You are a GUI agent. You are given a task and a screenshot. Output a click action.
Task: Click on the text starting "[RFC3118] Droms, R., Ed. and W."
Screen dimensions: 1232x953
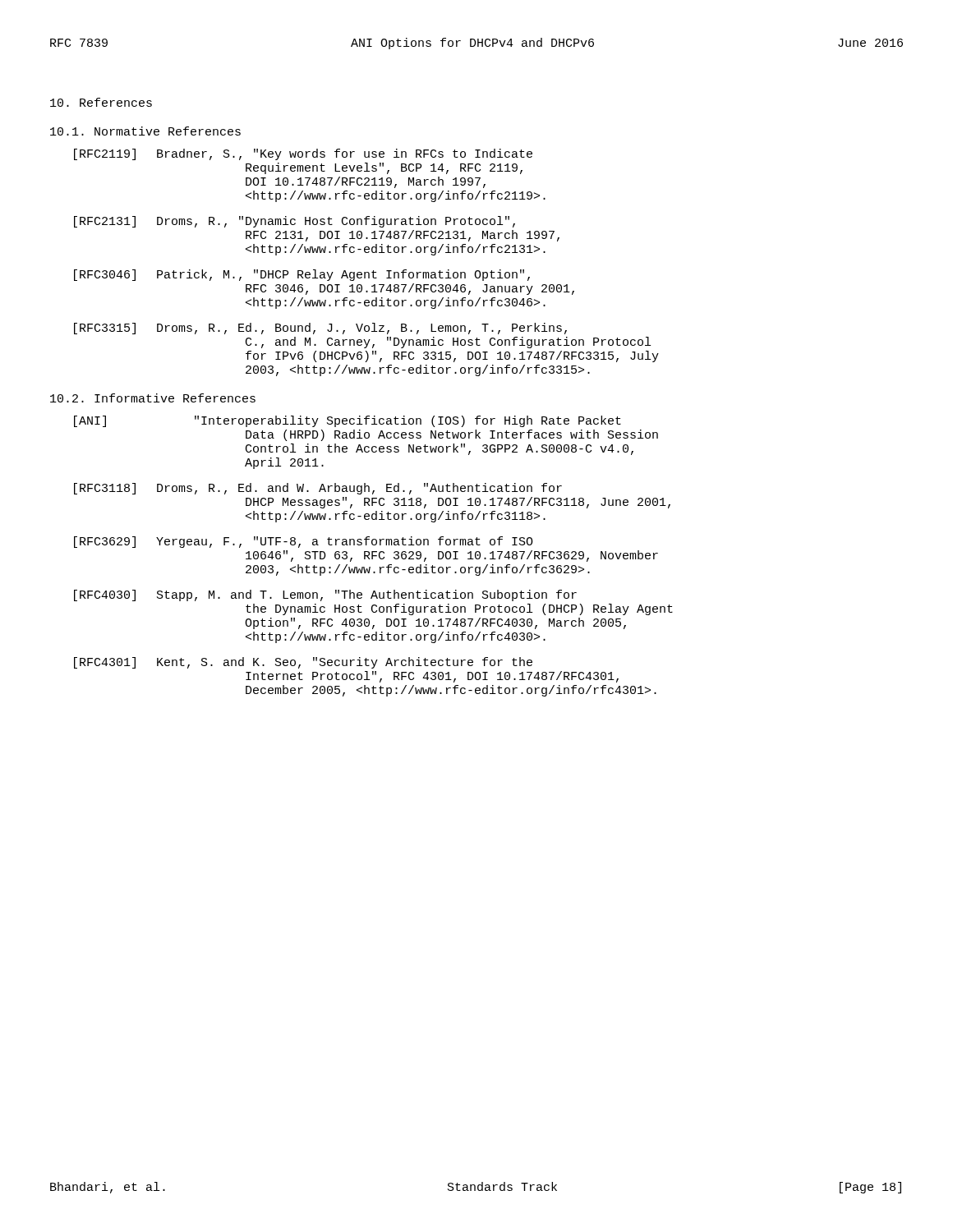tap(476, 503)
